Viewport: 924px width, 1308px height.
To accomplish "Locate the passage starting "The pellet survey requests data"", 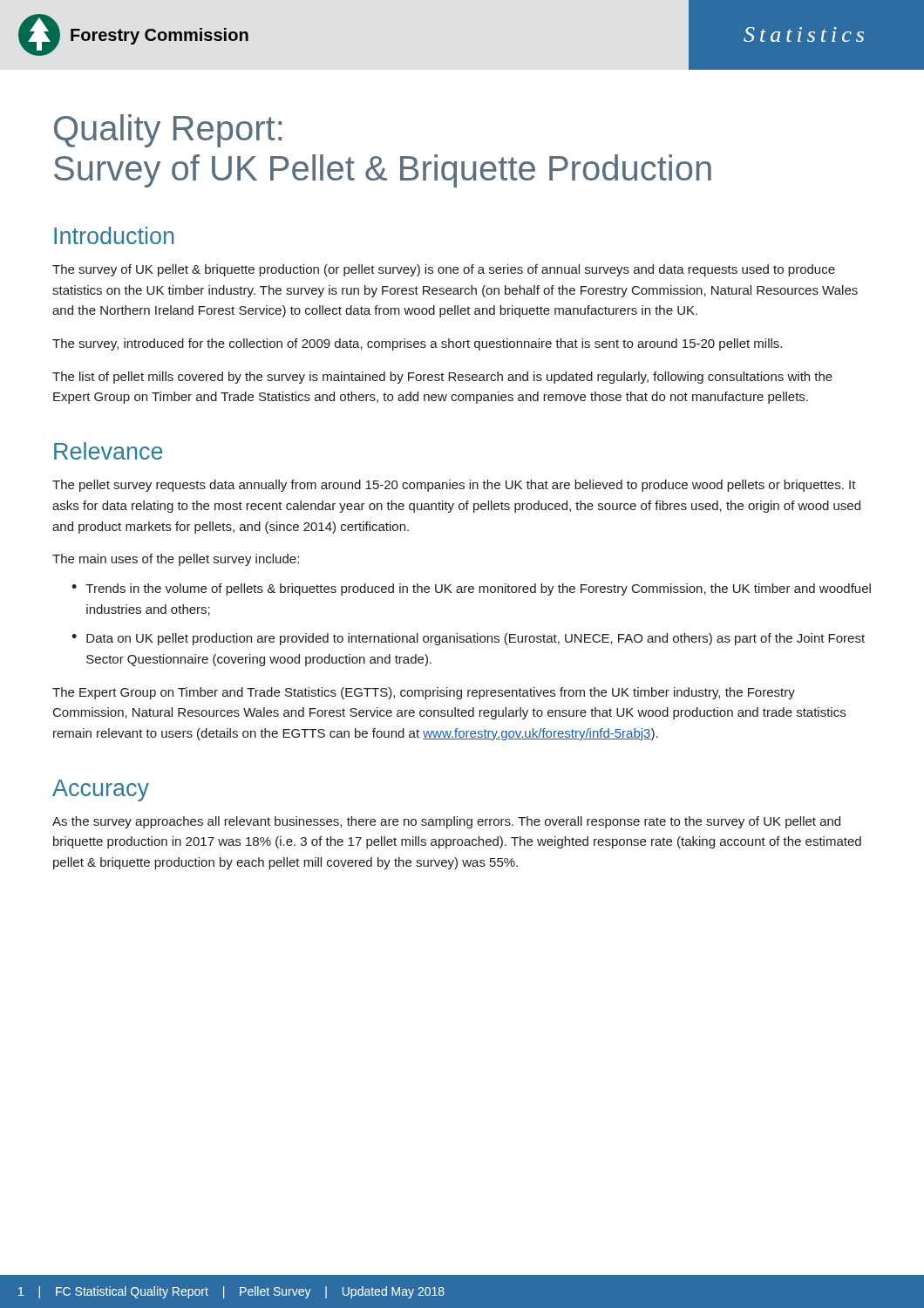I will coord(457,505).
